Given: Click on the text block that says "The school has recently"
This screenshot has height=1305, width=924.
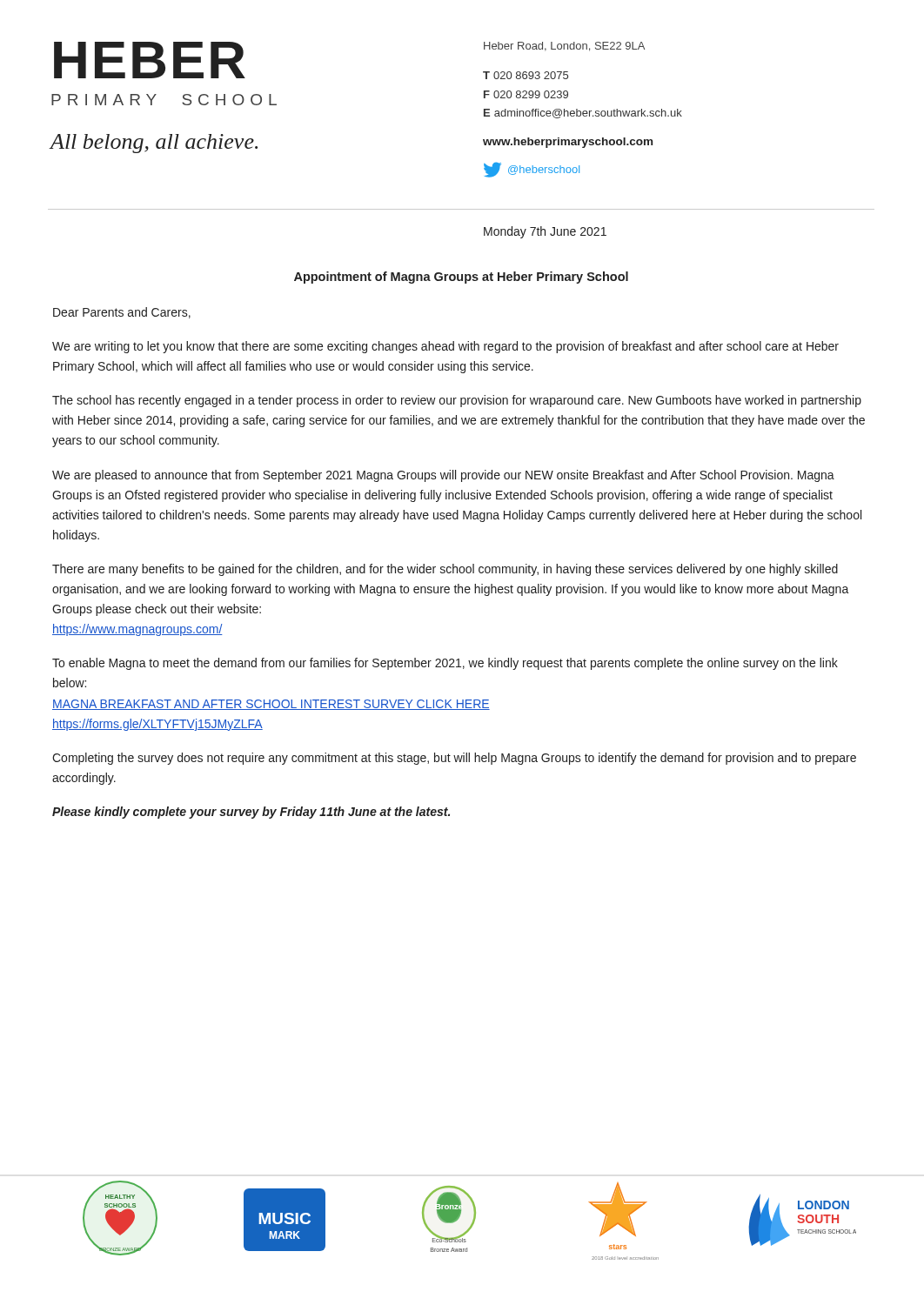Looking at the screenshot, I should [461, 421].
